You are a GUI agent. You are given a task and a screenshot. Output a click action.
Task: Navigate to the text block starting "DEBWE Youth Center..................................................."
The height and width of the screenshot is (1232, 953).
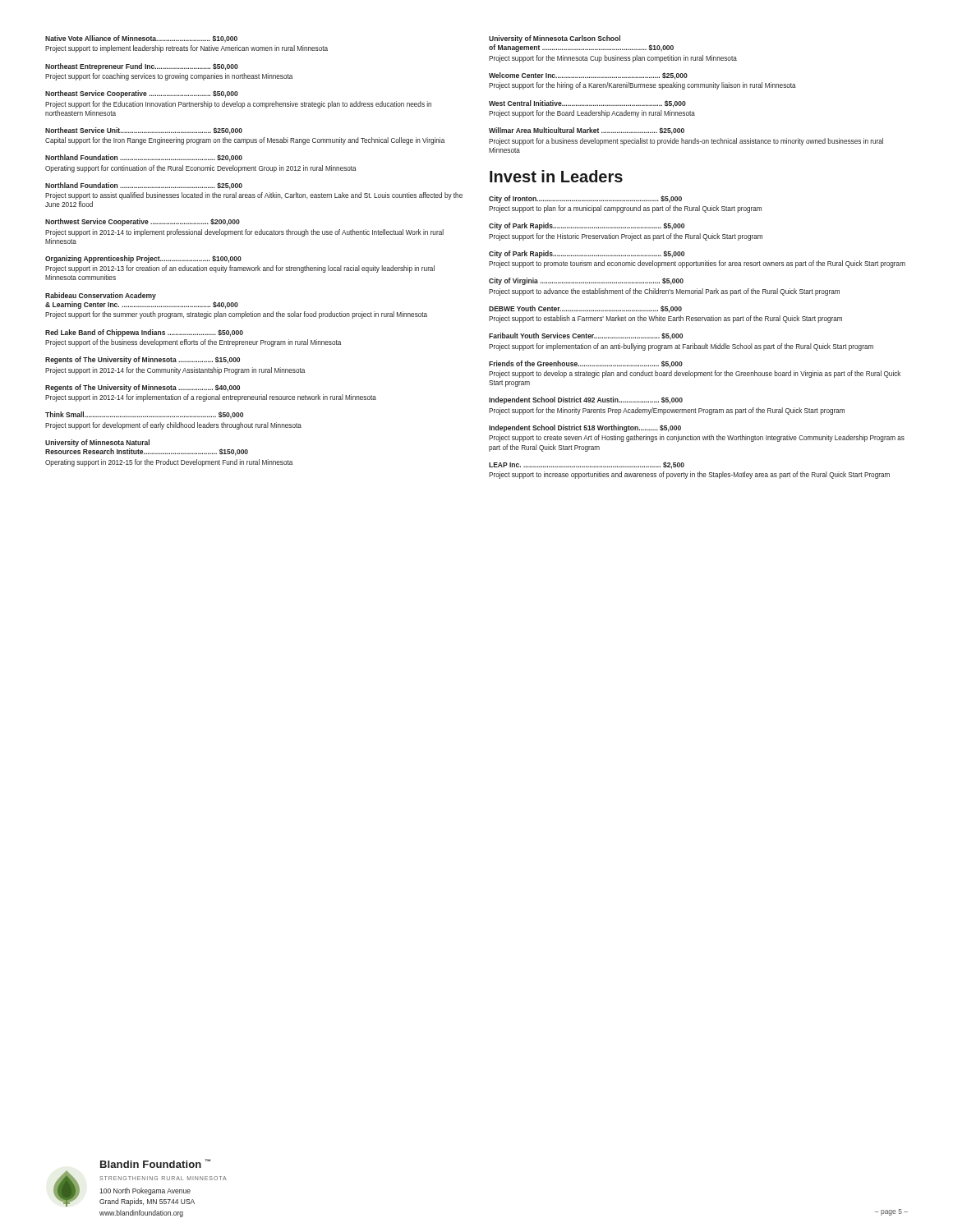point(698,314)
